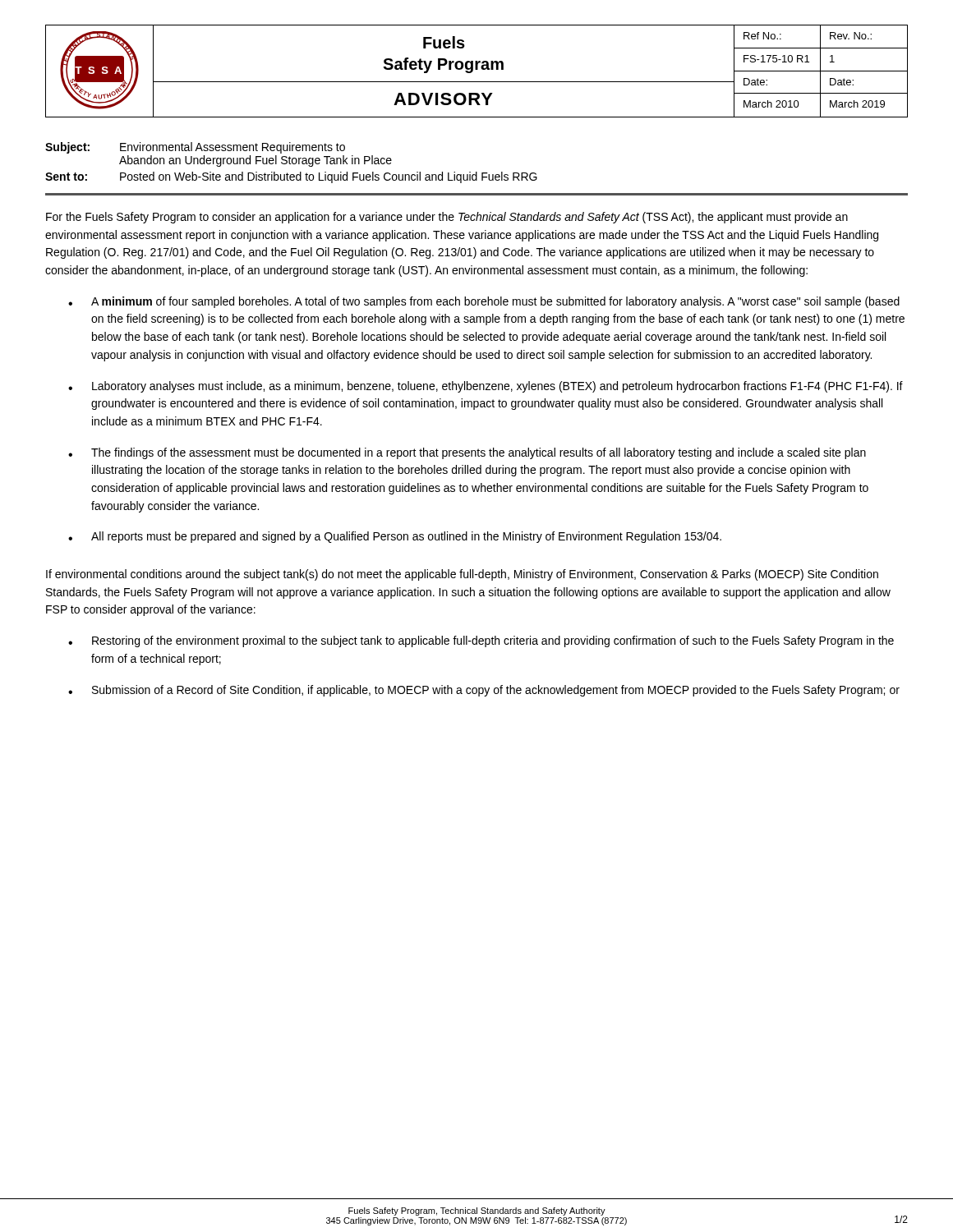953x1232 pixels.
Task: Locate the logo
Action: 99,71
